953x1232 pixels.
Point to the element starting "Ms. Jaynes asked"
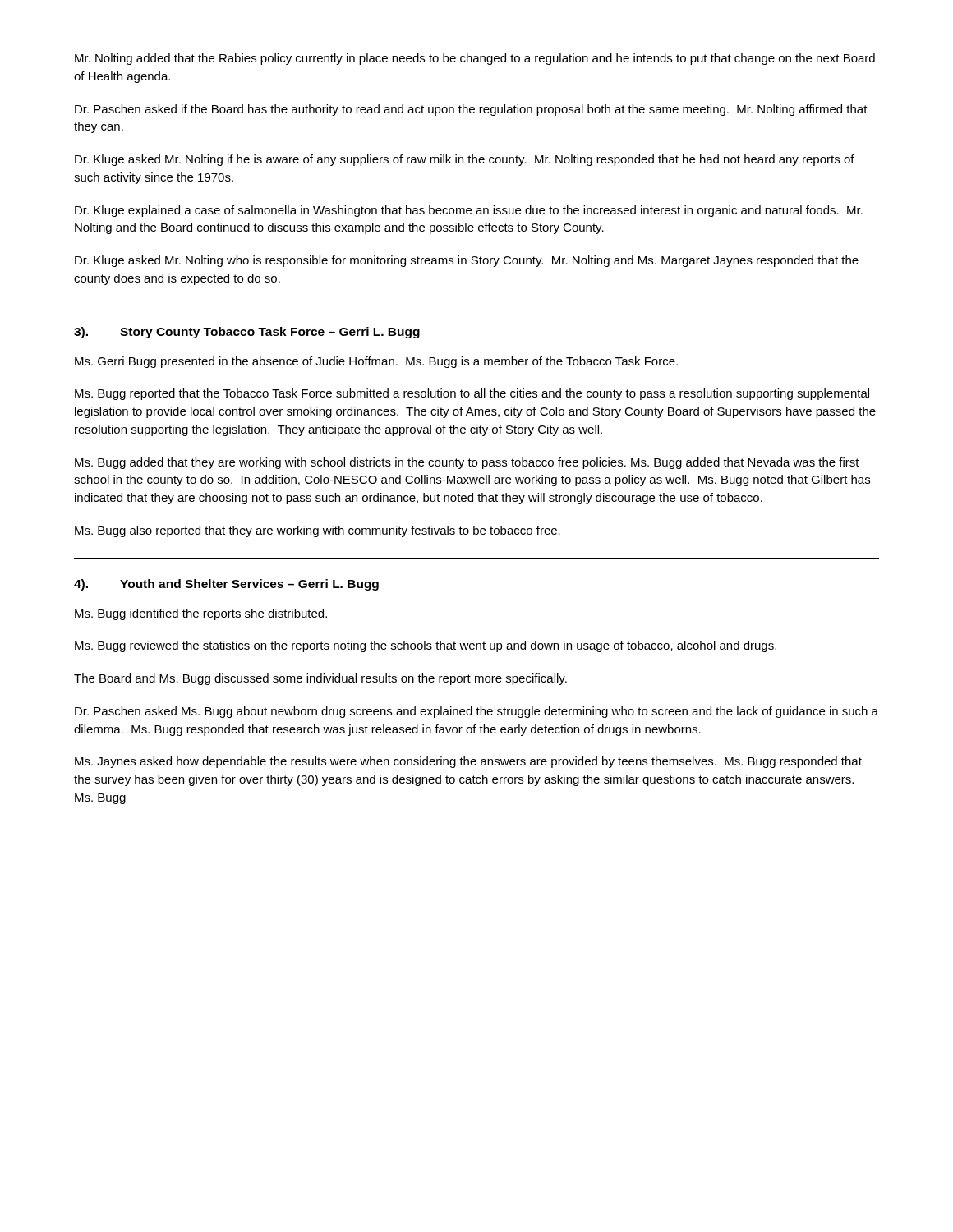click(x=468, y=779)
